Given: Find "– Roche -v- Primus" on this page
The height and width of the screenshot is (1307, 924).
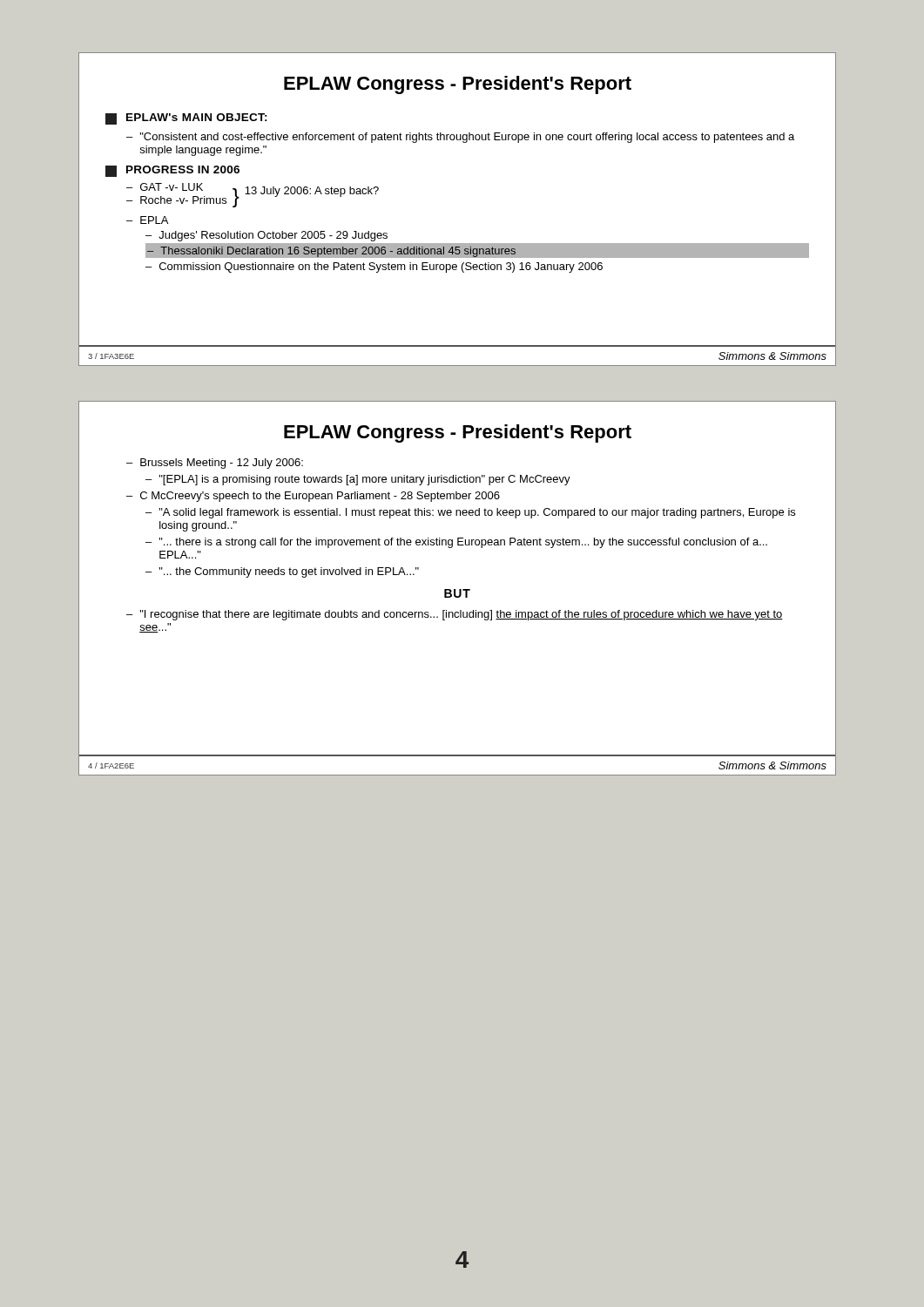Looking at the screenshot, I should 177,200.
